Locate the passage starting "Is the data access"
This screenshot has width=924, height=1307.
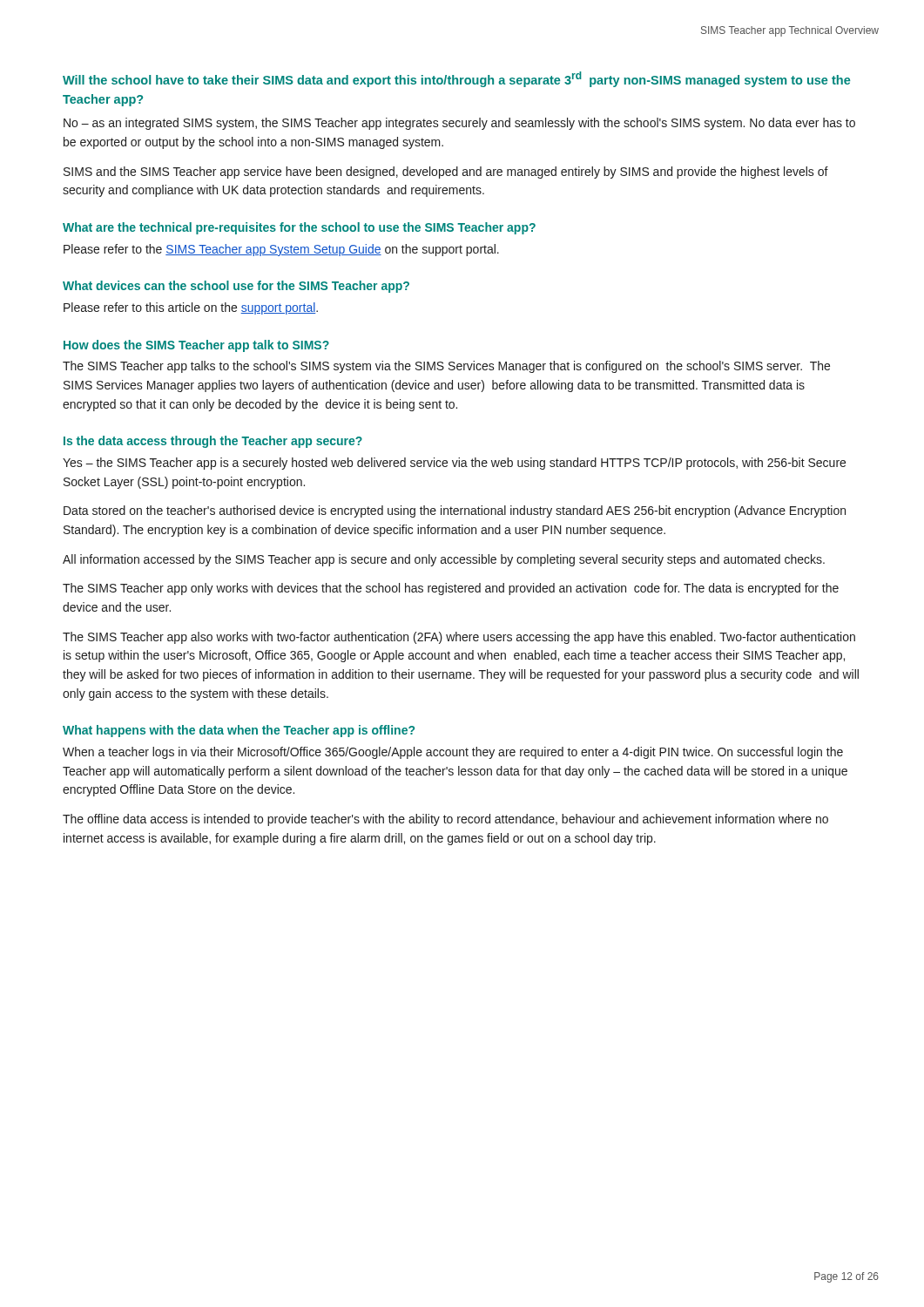(213, 441)
